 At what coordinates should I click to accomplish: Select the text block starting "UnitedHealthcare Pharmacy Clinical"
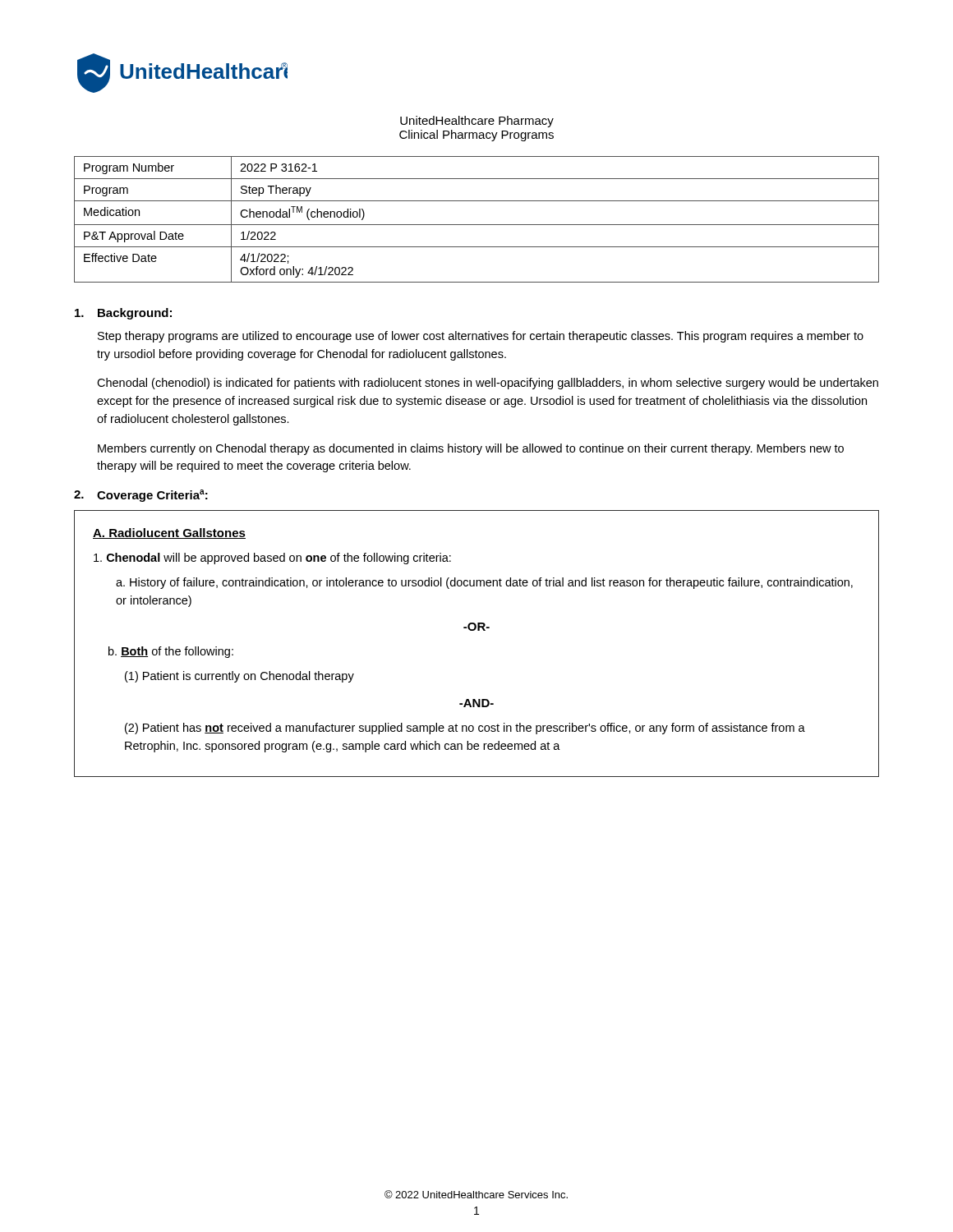click(476, 127)
